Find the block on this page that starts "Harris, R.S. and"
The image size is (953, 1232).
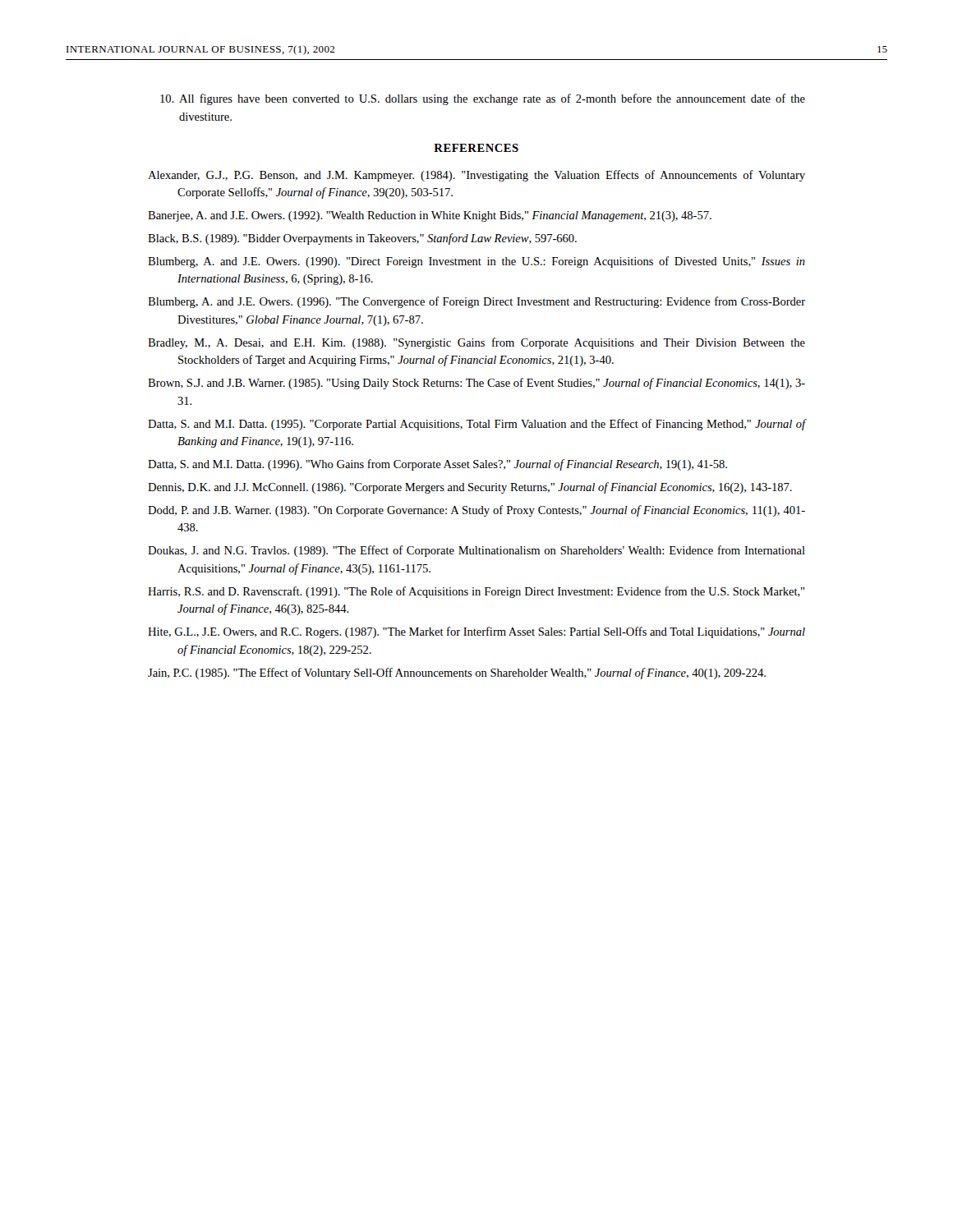[x=476, y=600]
